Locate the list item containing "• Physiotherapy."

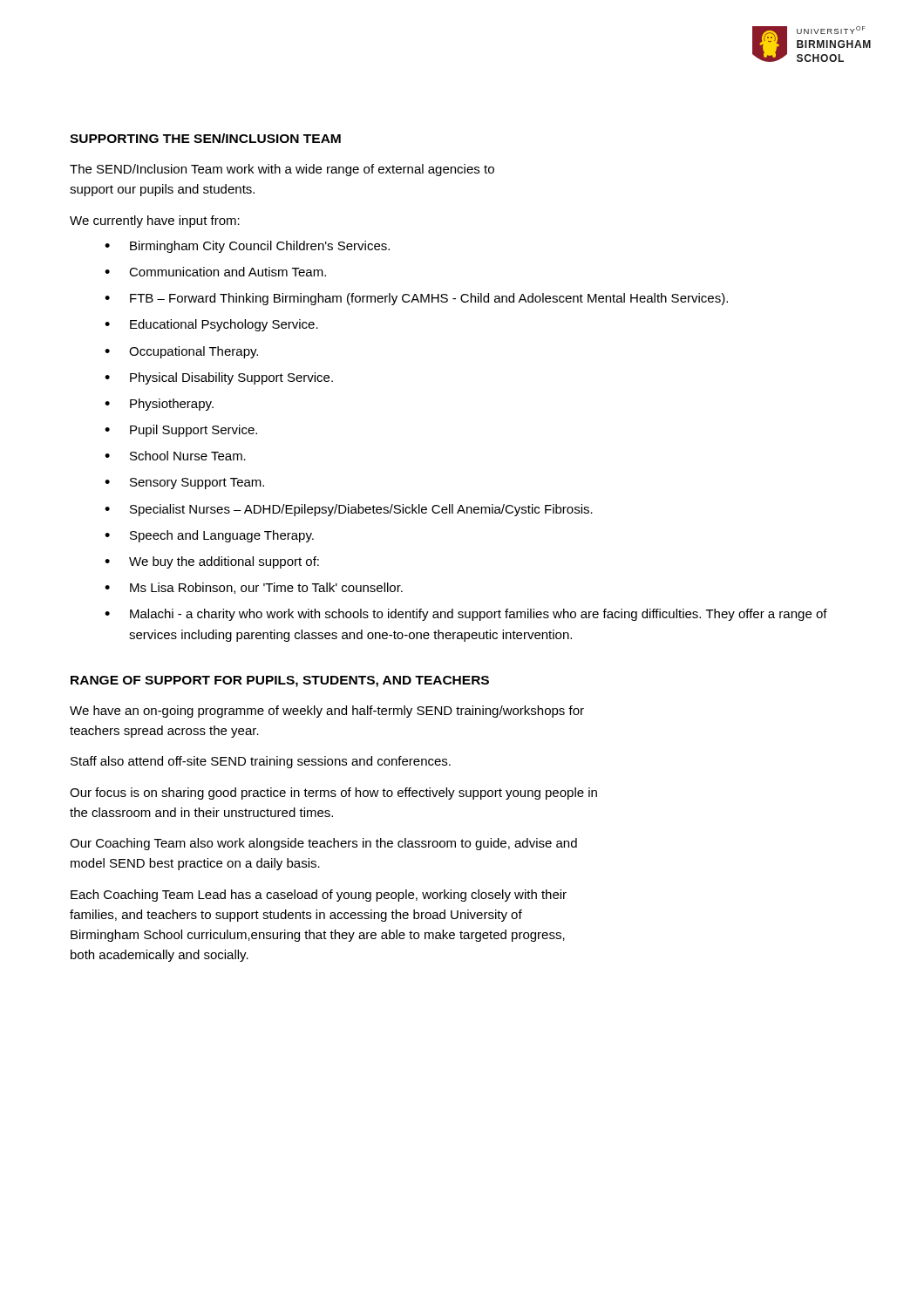(x=159, y=405)
